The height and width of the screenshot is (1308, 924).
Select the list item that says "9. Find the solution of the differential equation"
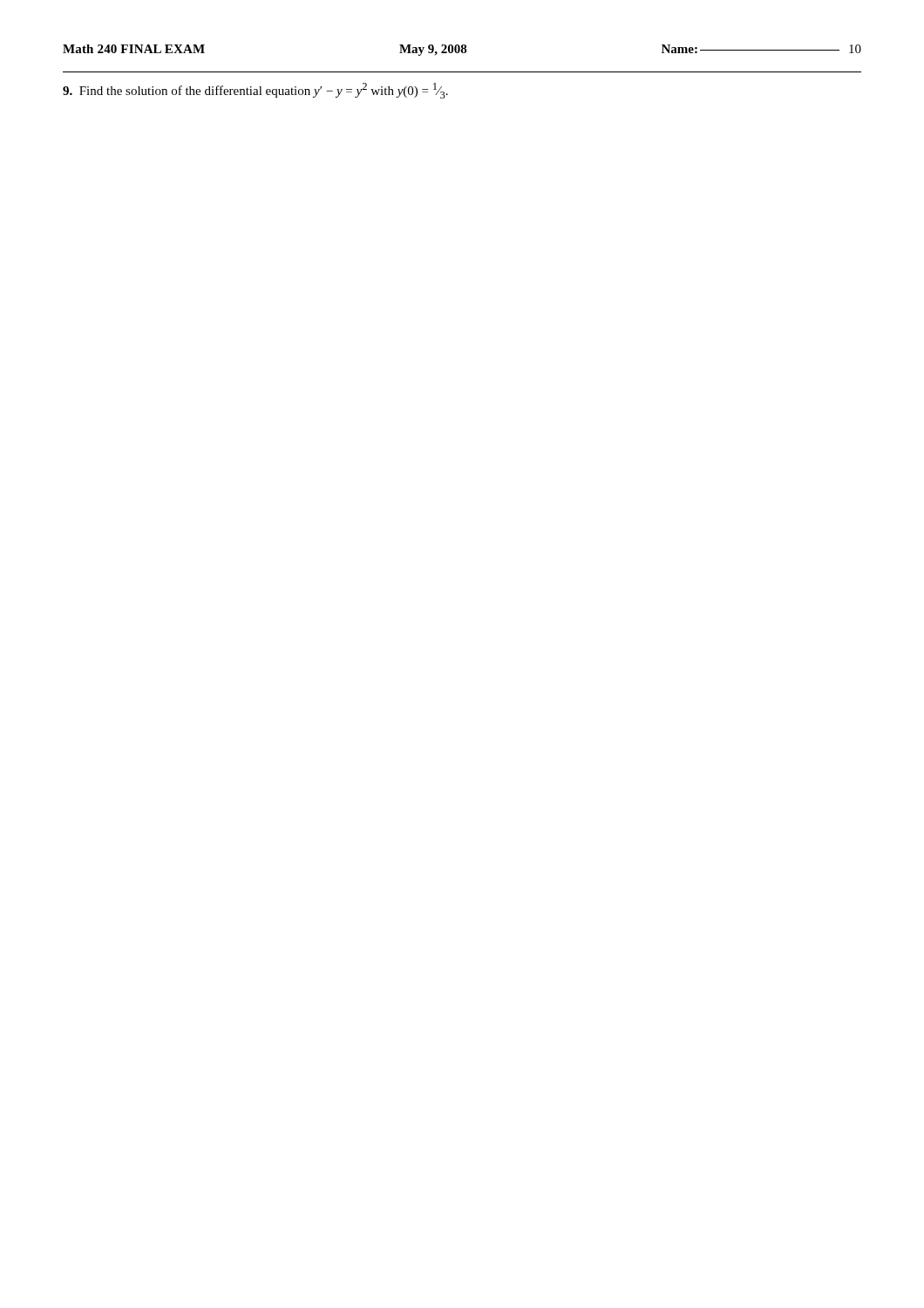pyautogui.click(x=256, y=91)
